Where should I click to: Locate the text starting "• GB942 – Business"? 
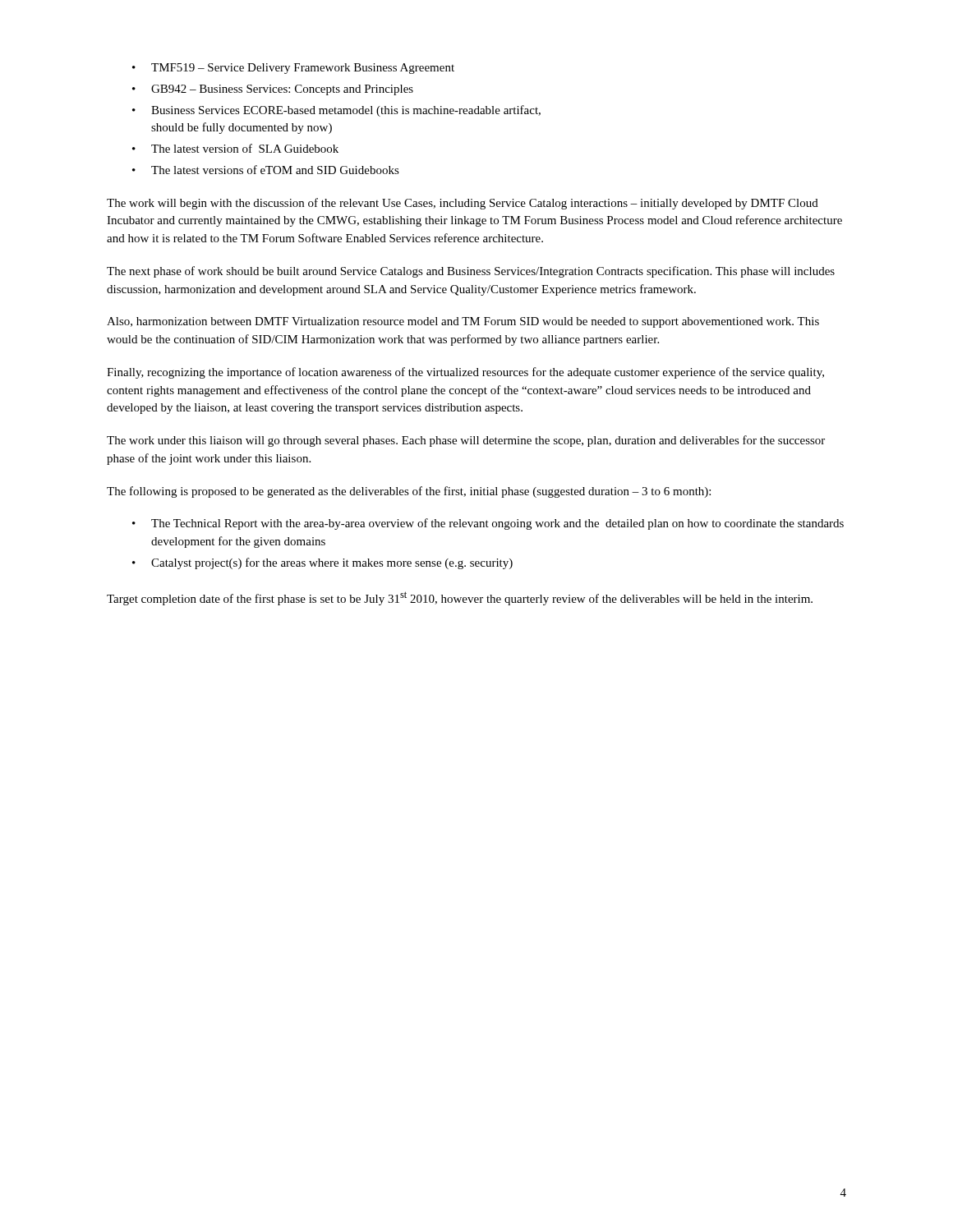click(273, 90)
